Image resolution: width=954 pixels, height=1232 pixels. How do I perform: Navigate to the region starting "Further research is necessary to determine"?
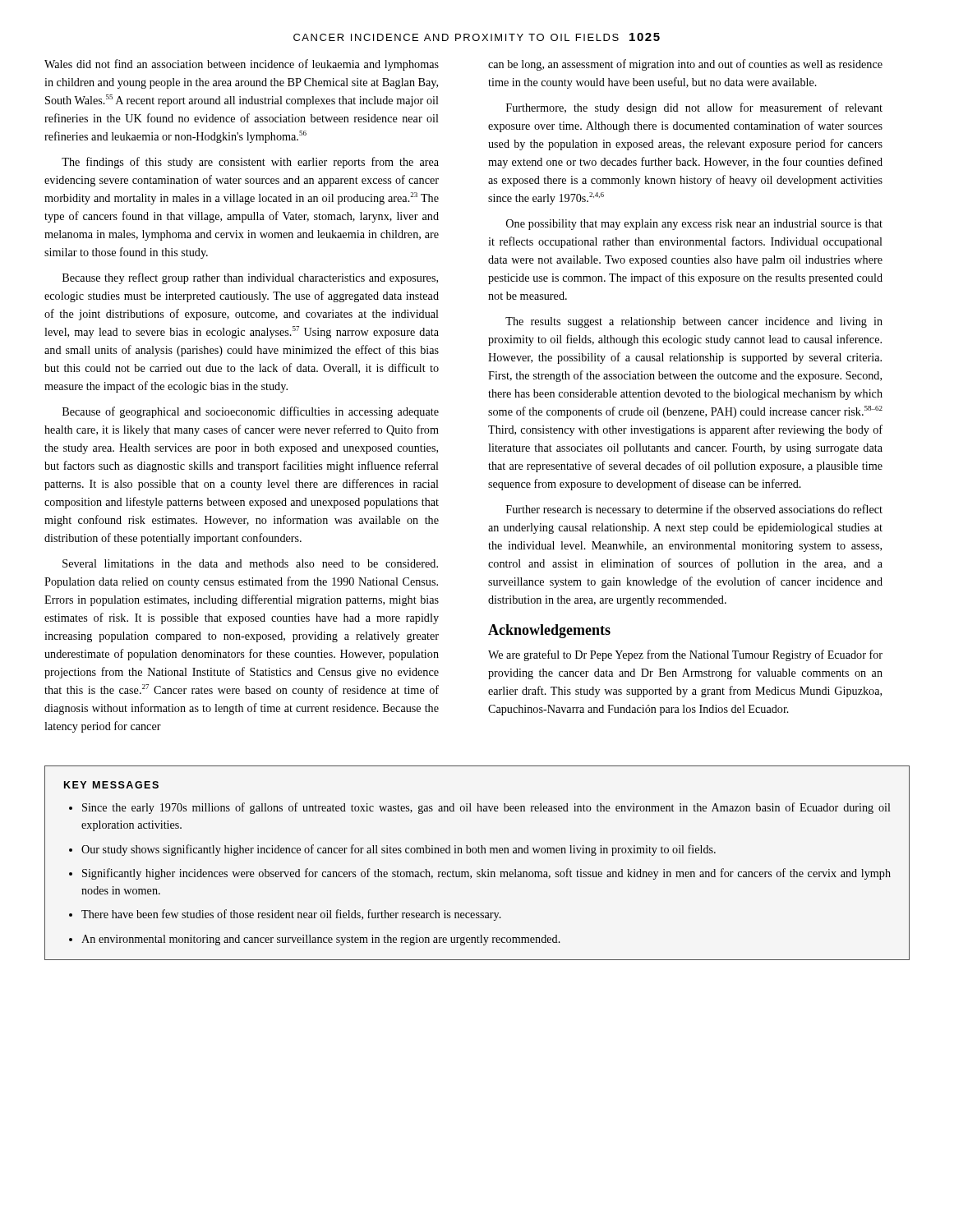tap(685, 554)
